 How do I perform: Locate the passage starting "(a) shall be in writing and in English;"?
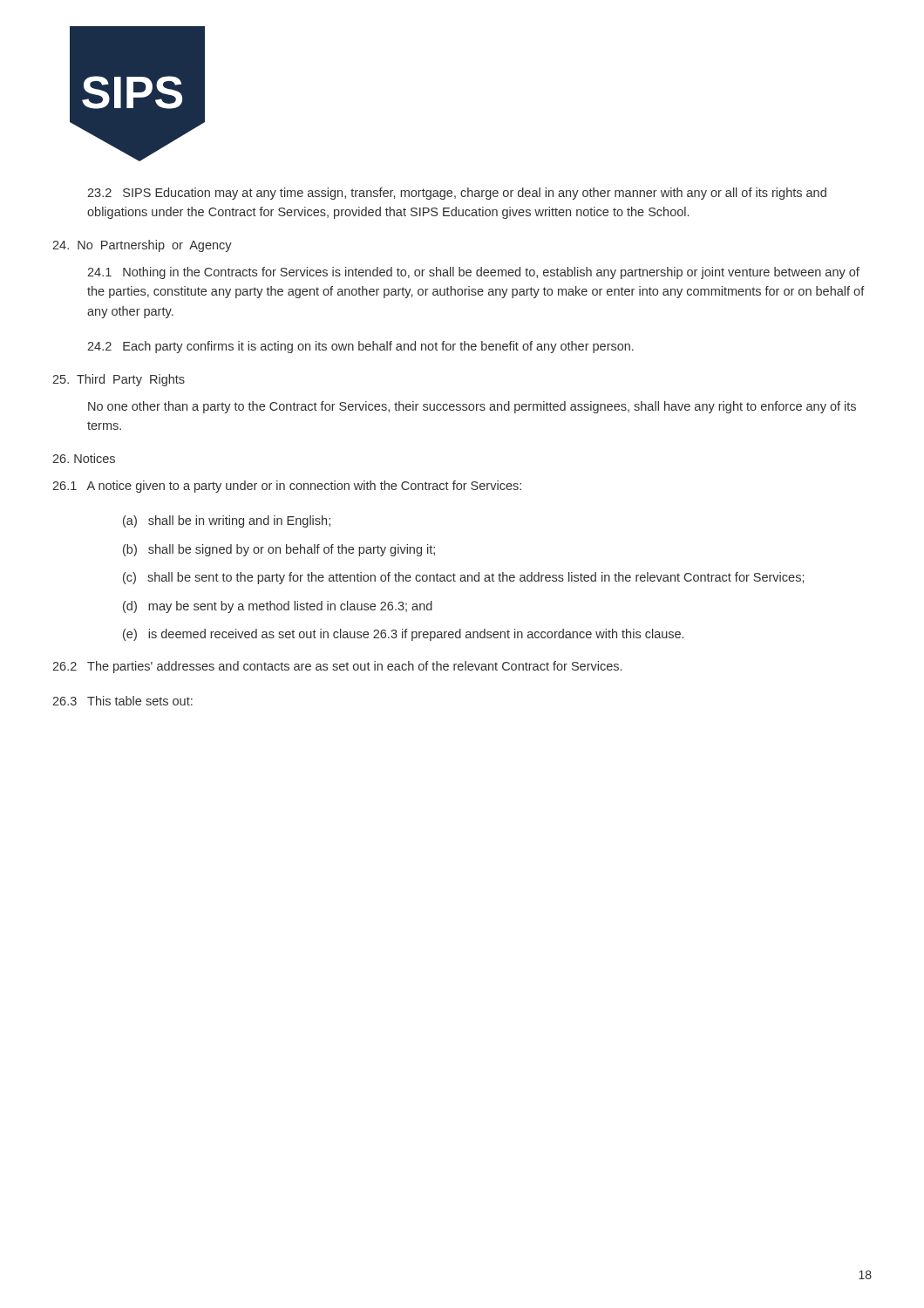(227, 521)
